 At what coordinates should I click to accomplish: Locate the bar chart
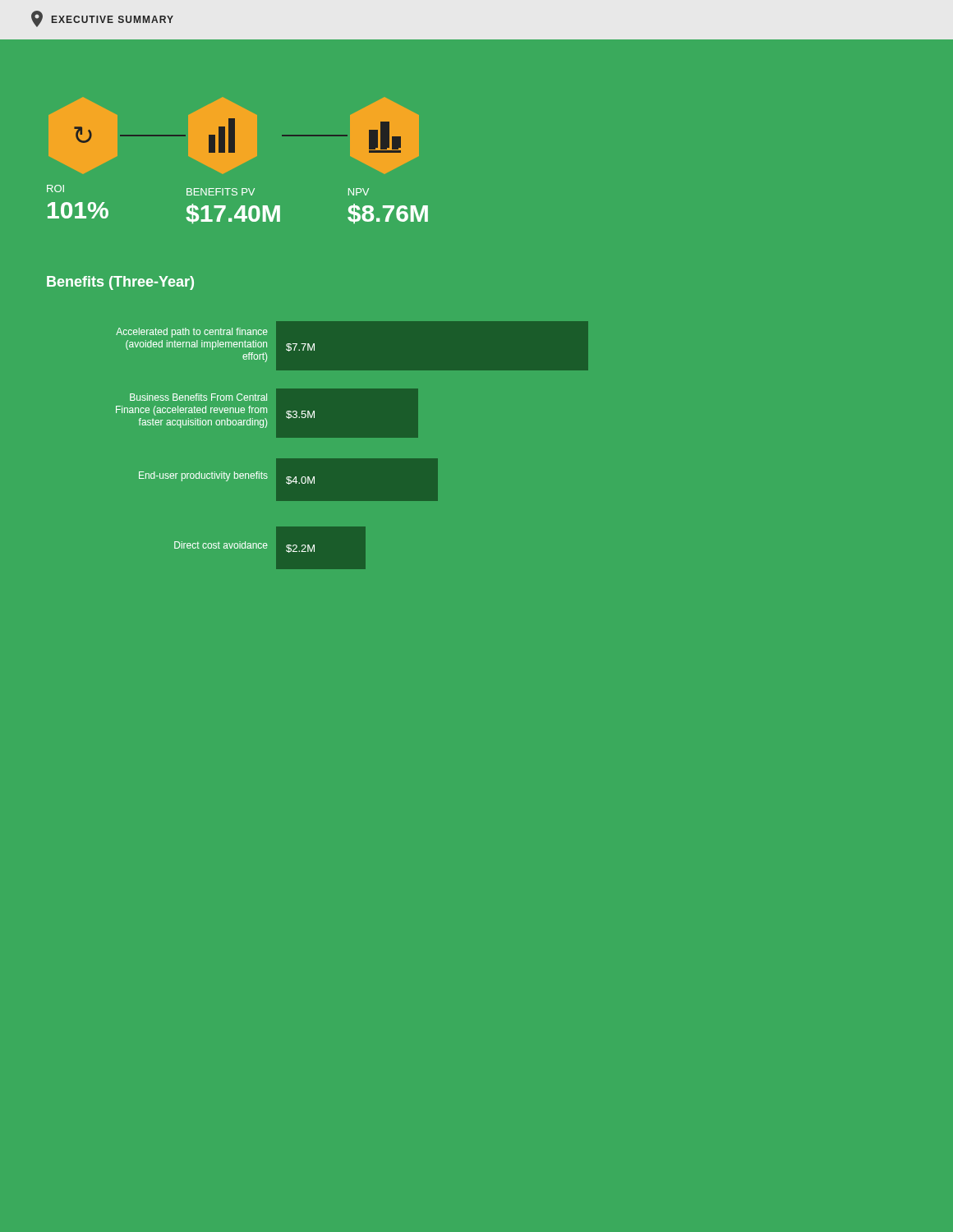pyautogui.click(x=325, y=480)
